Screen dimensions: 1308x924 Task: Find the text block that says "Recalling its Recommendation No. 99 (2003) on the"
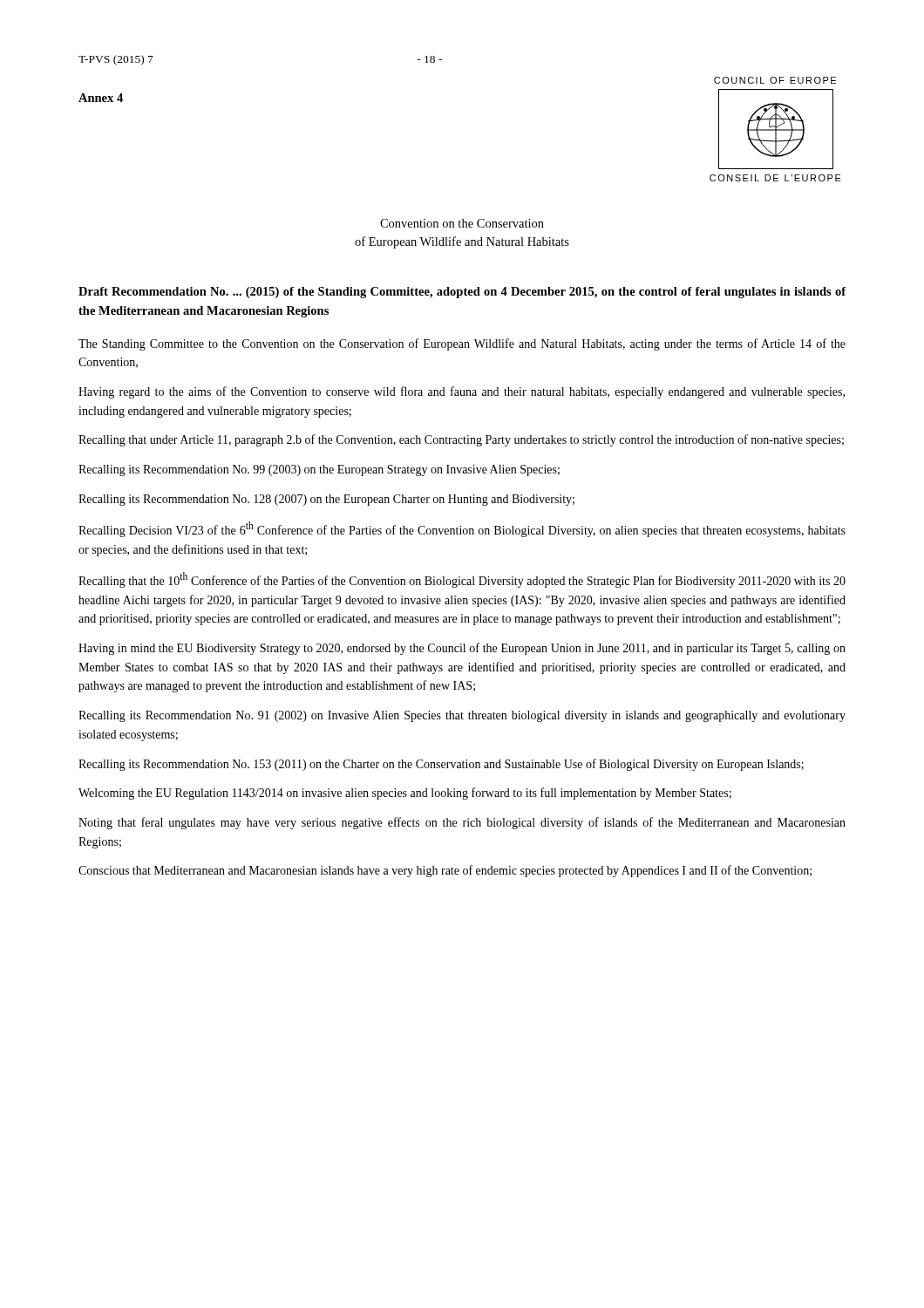coord(319,470)
